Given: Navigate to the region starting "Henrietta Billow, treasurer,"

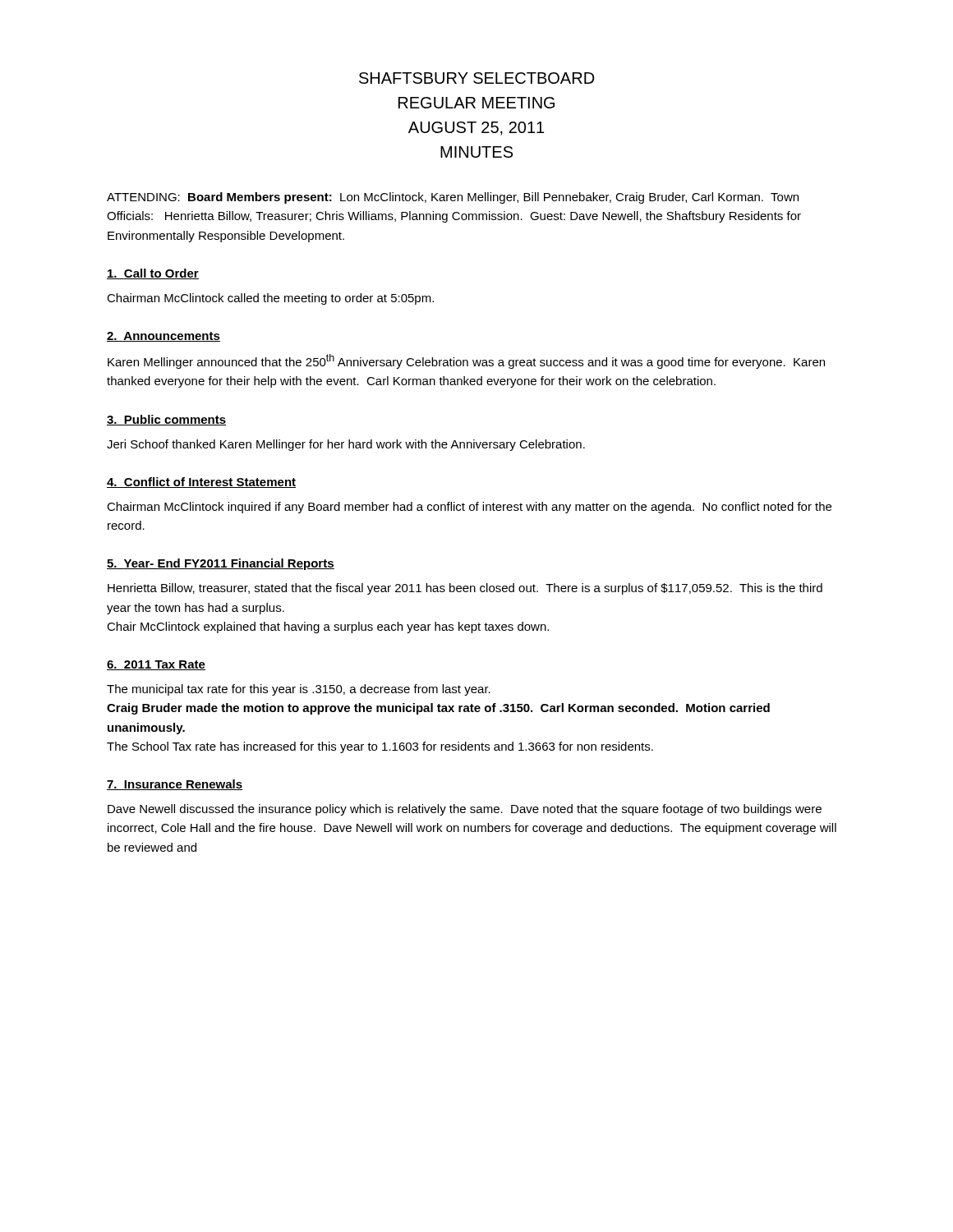Looking at the screenshot, I should (x=465, y=589).
